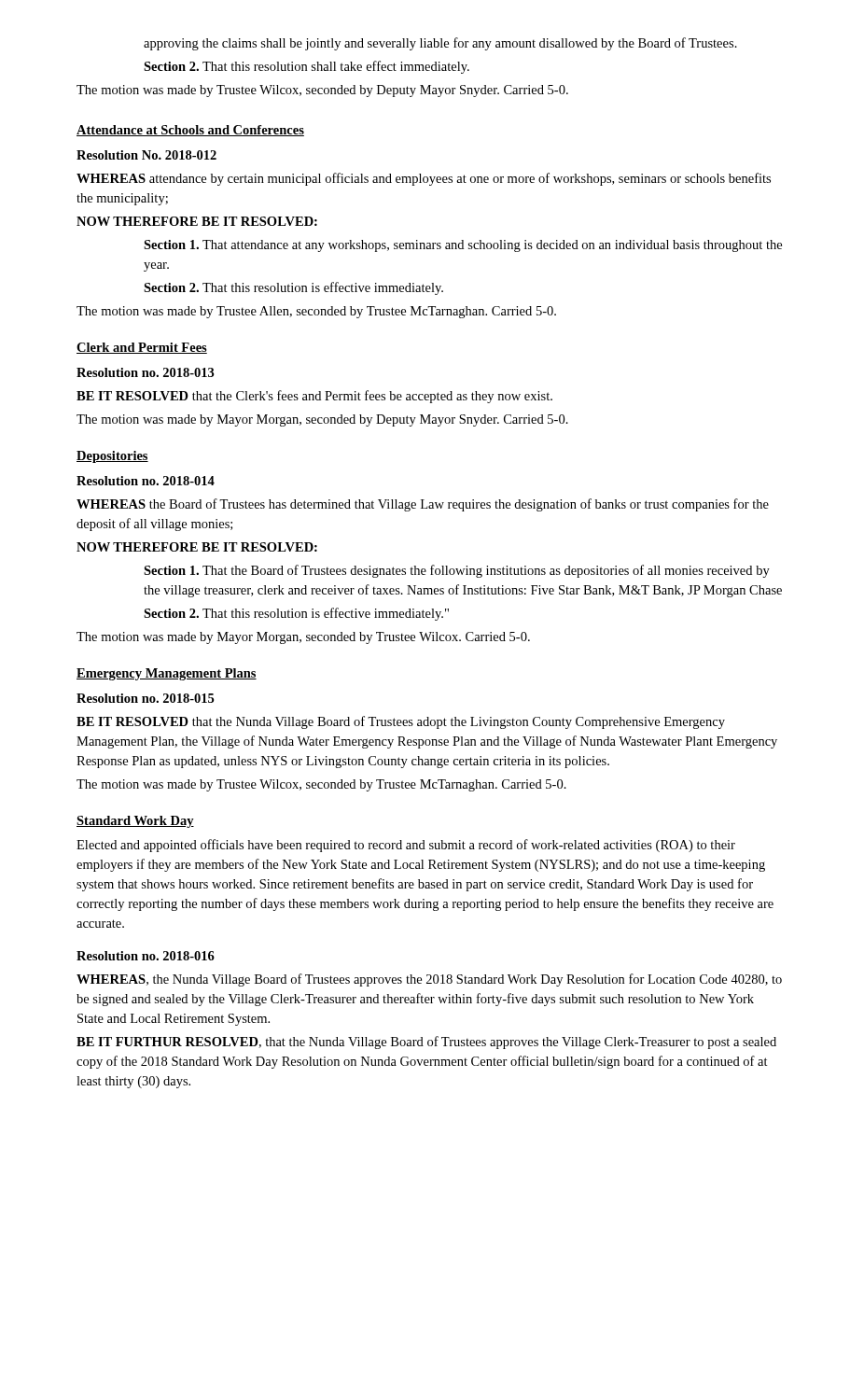Locate the region starting "Emergency Management Plans"

[166, 674]
